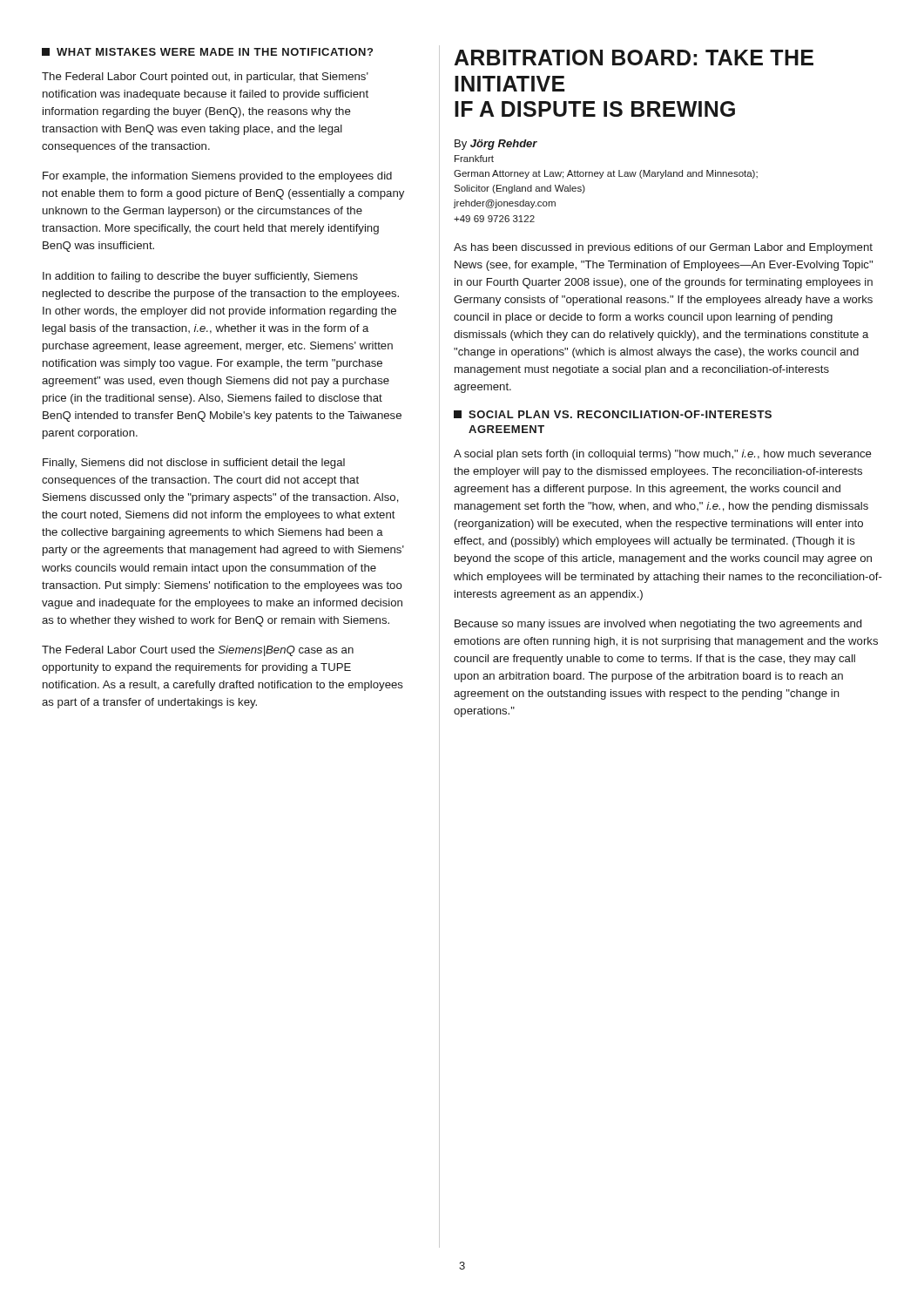The height and width of the screenshot is (1307, 924).
Task: Find the section header containing "WHAT MISTAKES WERE MADE IN THE NOTIFICATION?"
Action: pos(208,53)
